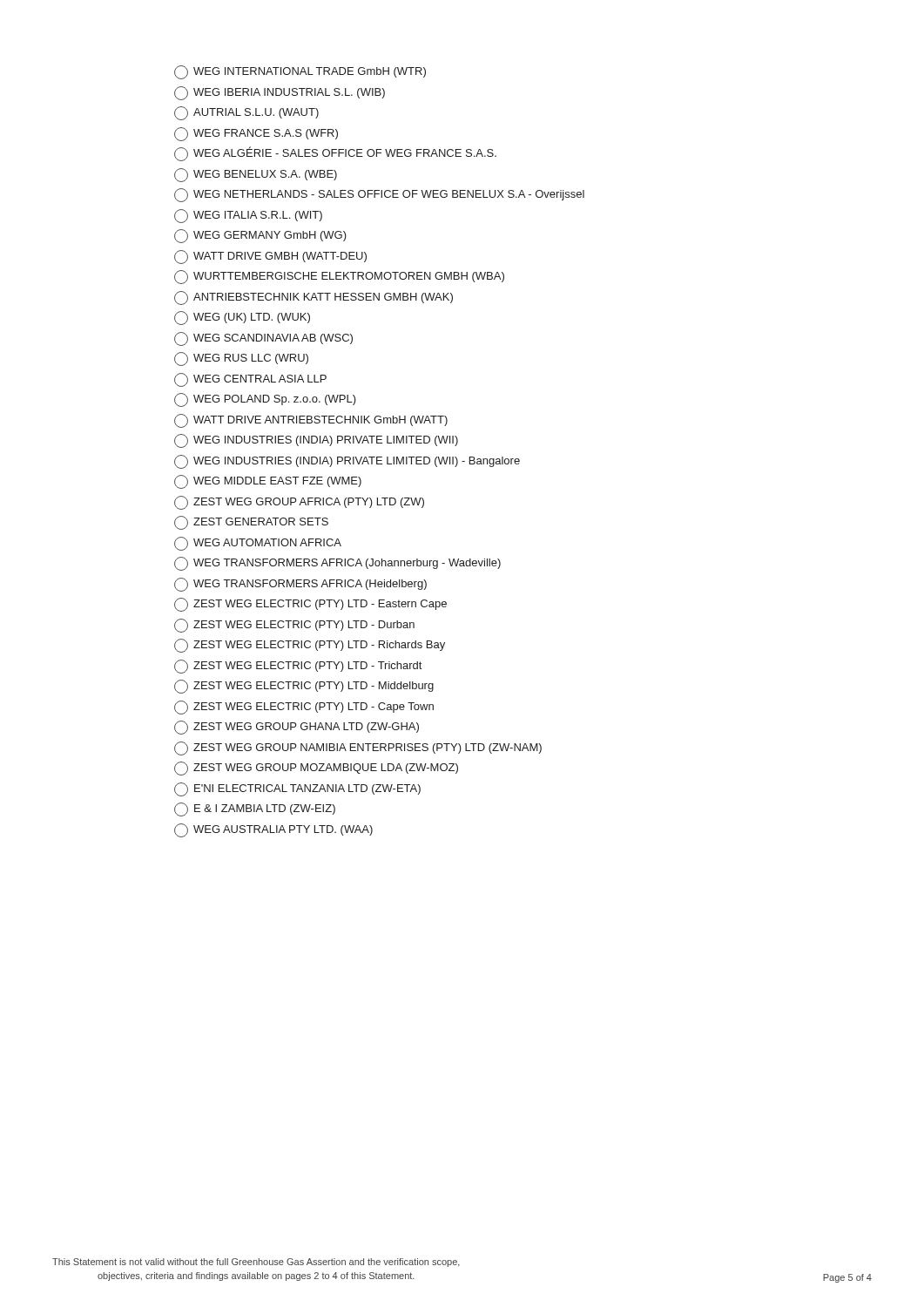Navigate to the text block starting "ZEST WEG GROUP MOZAMBIQUE LDA (ZW-MOZ)"

point(316,767)
